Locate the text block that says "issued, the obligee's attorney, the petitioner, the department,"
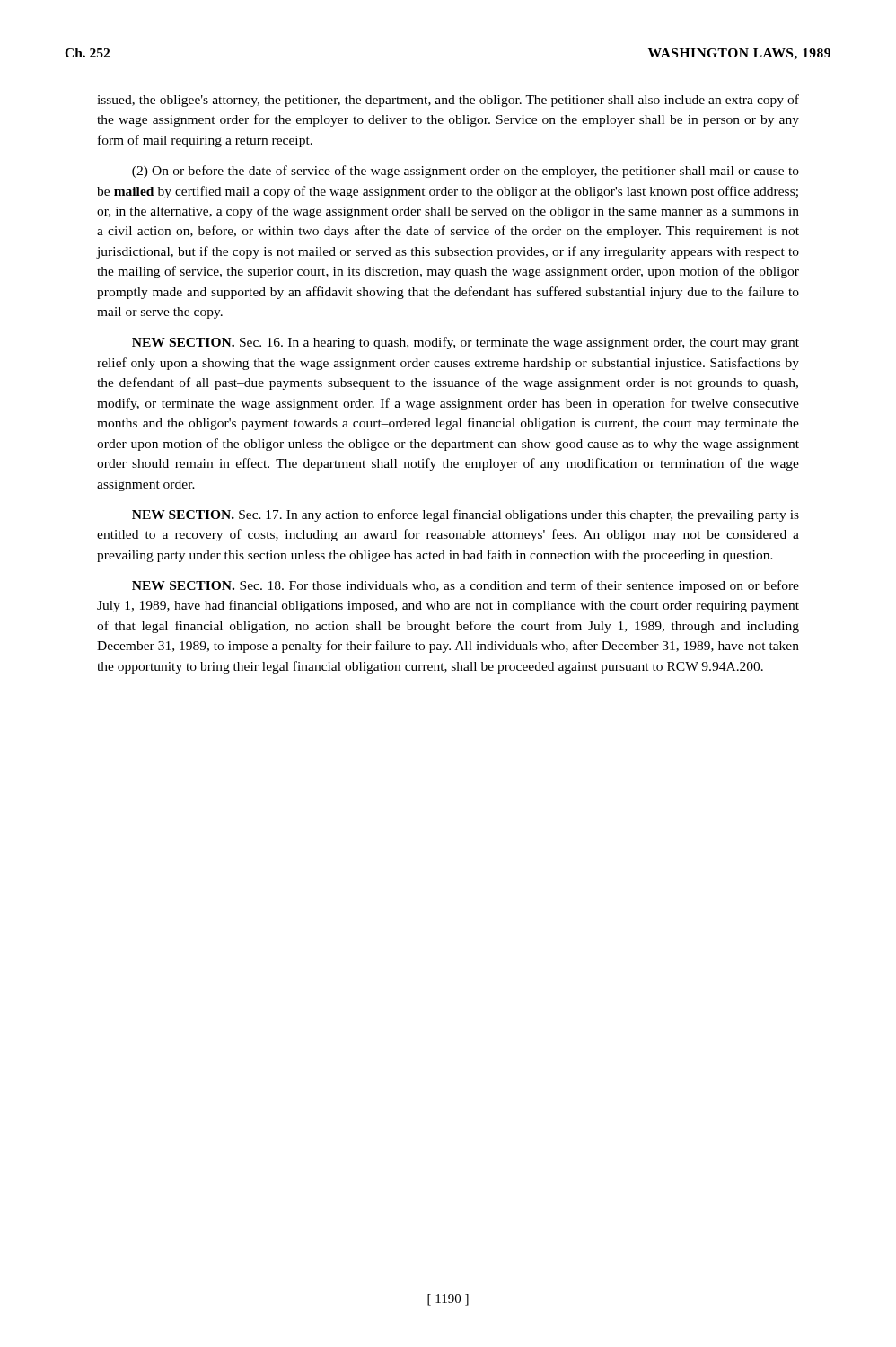The height and width of the screenshot is (1347, 896). (x=448, y=120)
